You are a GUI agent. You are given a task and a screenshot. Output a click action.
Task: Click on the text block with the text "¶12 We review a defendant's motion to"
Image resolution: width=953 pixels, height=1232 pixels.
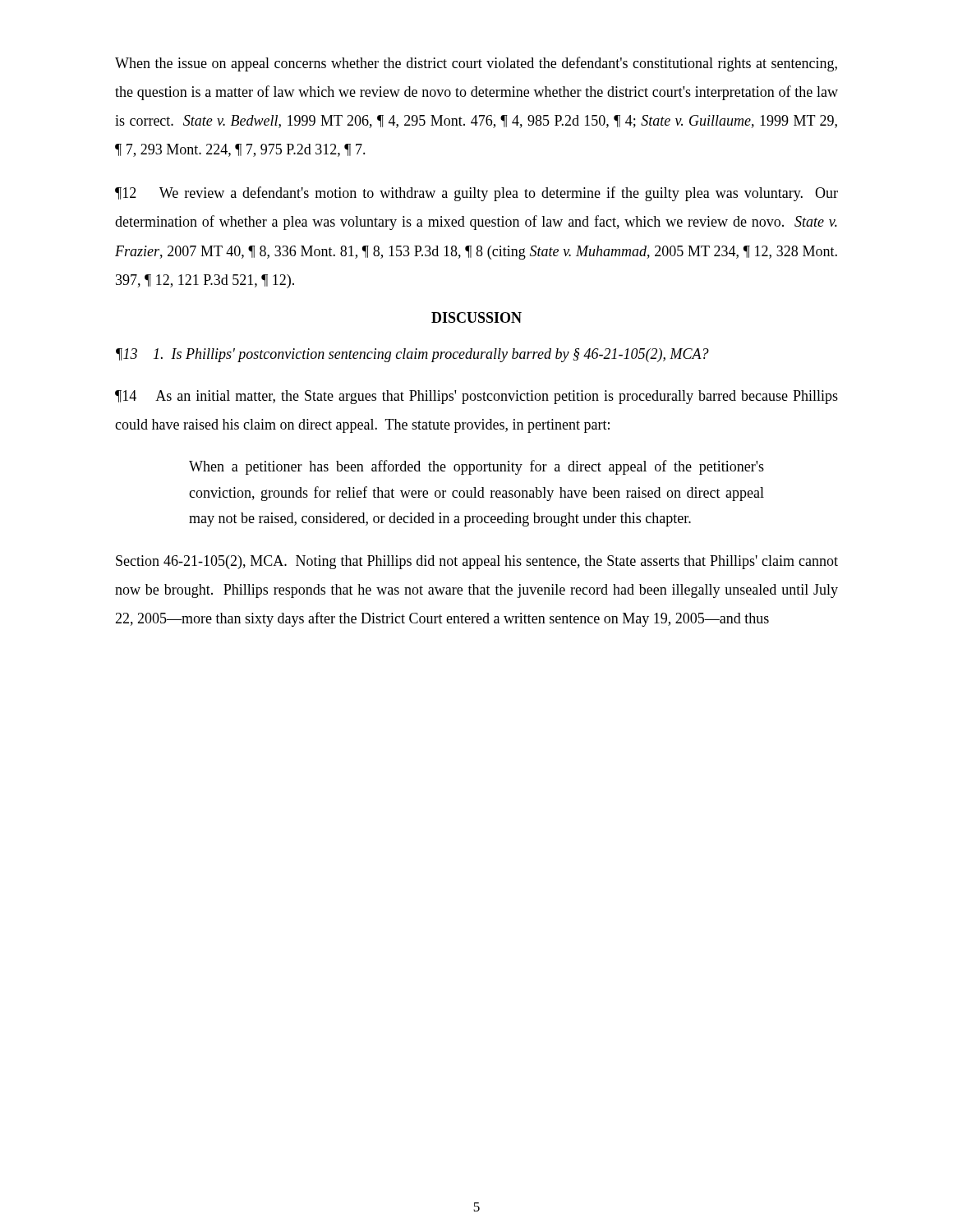pyautogui.click(x=476, y=237)
